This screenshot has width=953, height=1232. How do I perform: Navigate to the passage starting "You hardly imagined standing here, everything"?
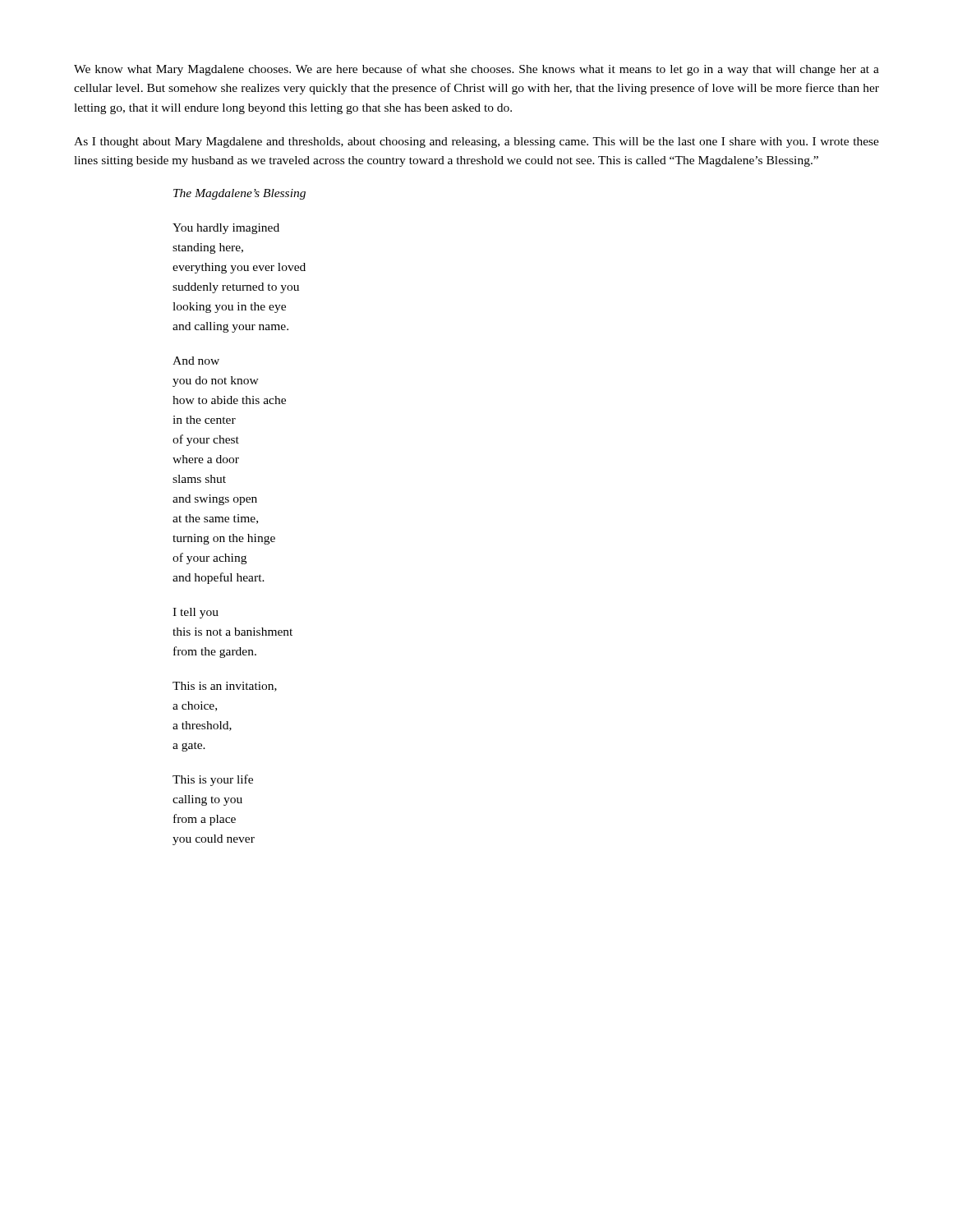point(239,276)
